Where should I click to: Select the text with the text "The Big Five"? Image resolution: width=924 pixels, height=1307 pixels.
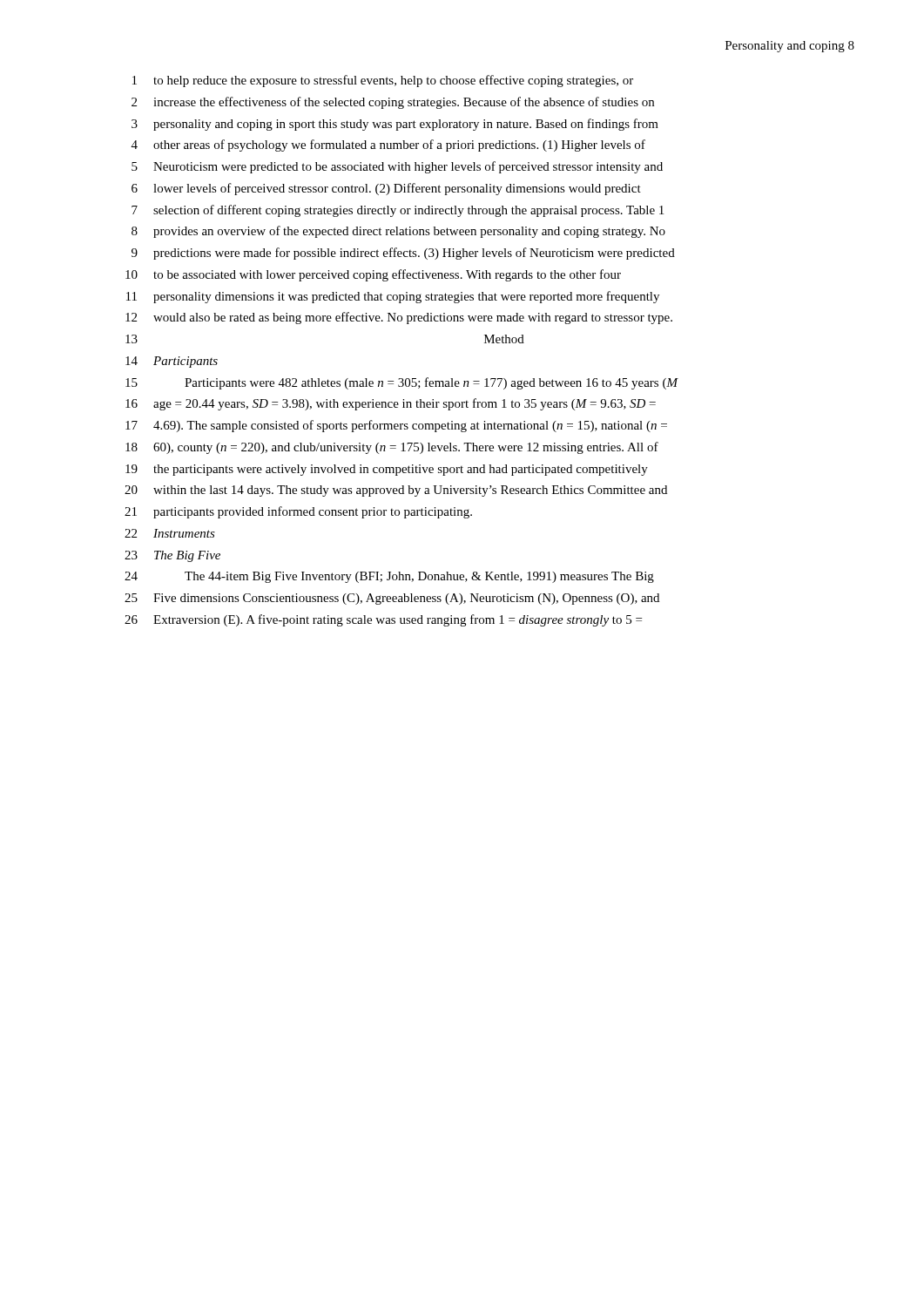point(187,555)
